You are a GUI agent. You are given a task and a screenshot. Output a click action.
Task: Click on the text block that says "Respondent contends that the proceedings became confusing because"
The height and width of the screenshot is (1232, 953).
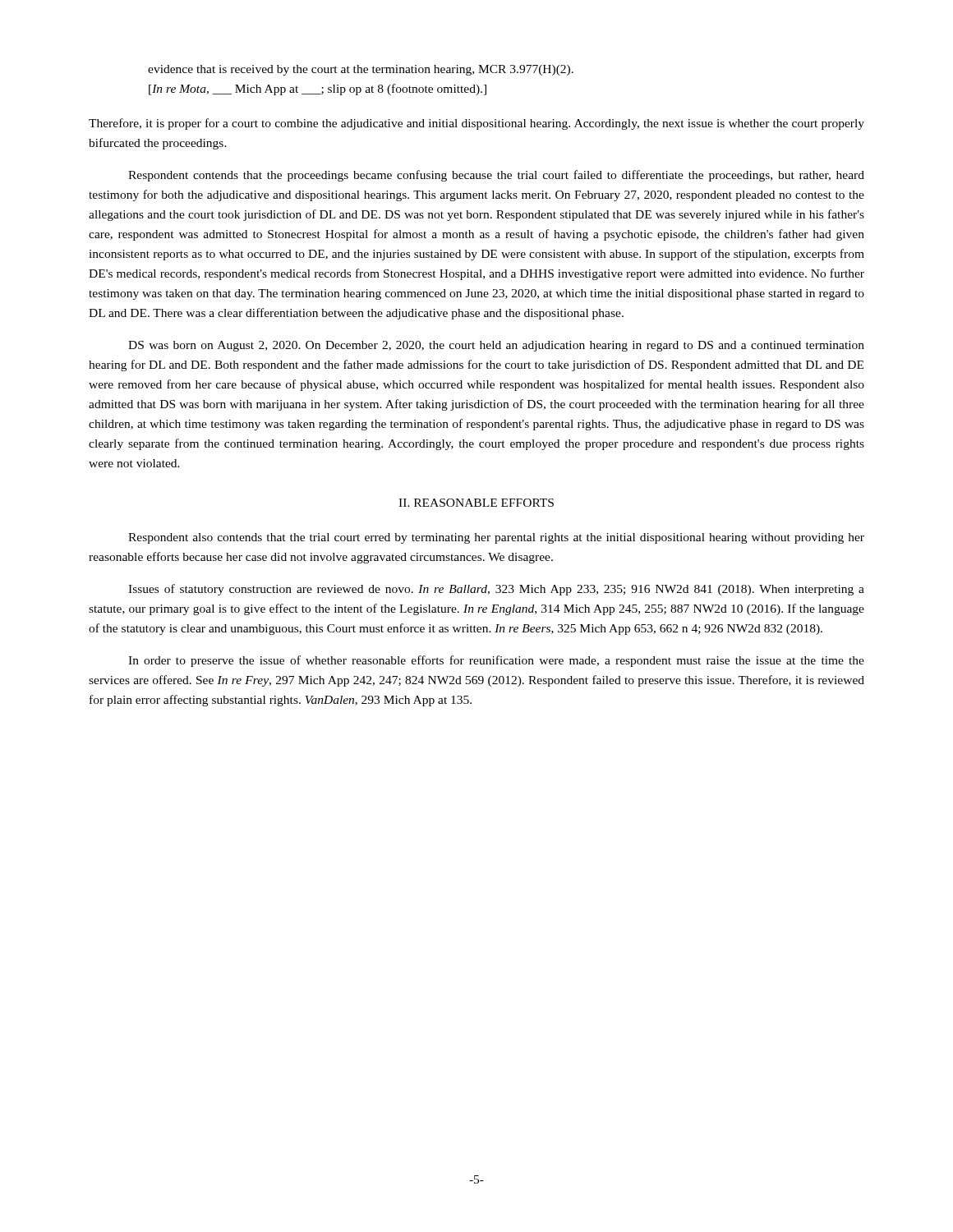click(476, 244)
